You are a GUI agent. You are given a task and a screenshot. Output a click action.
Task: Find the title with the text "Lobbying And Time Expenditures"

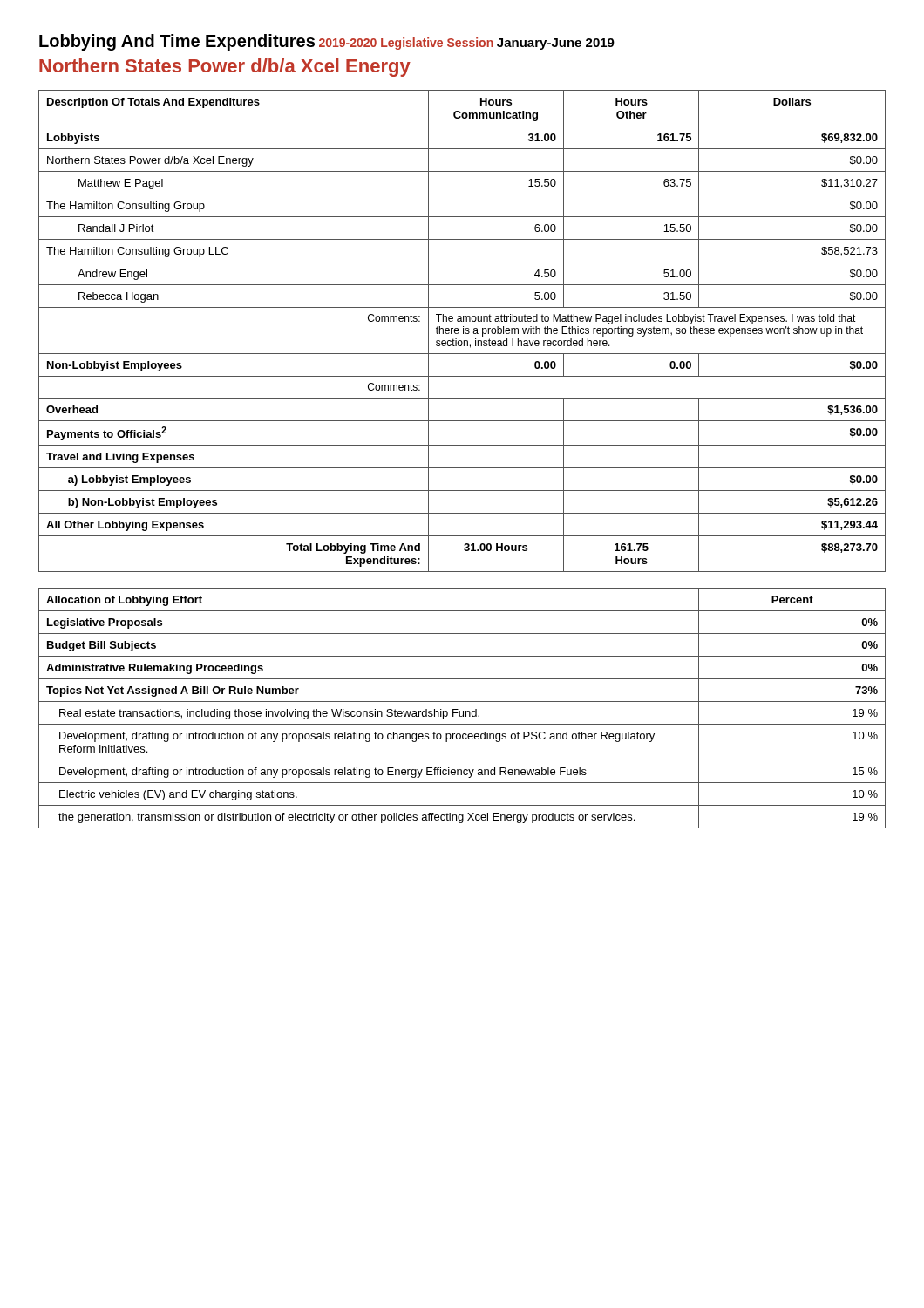[x=177, y=41]
